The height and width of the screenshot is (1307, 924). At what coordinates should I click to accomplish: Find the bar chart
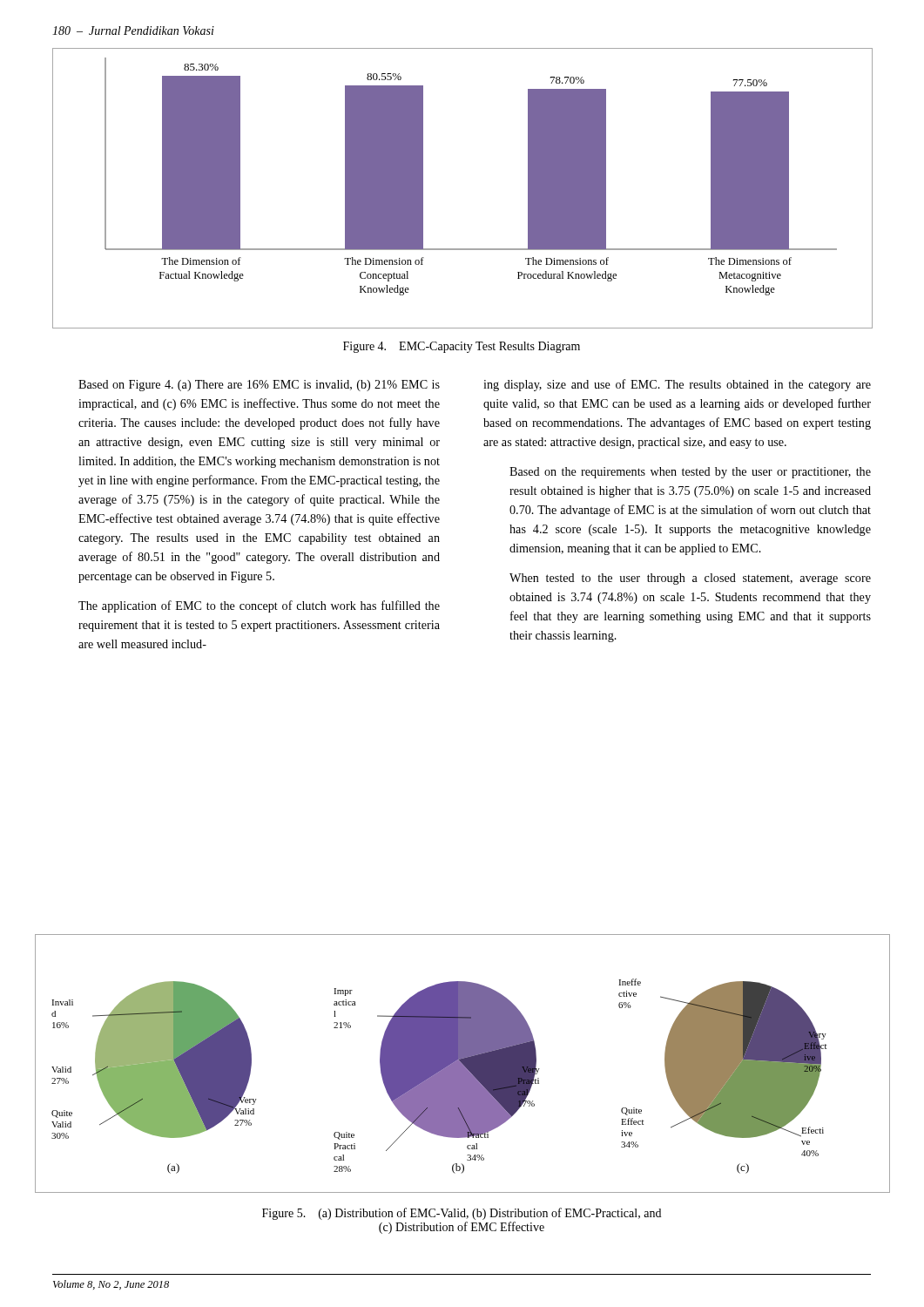tap(462, 188)
